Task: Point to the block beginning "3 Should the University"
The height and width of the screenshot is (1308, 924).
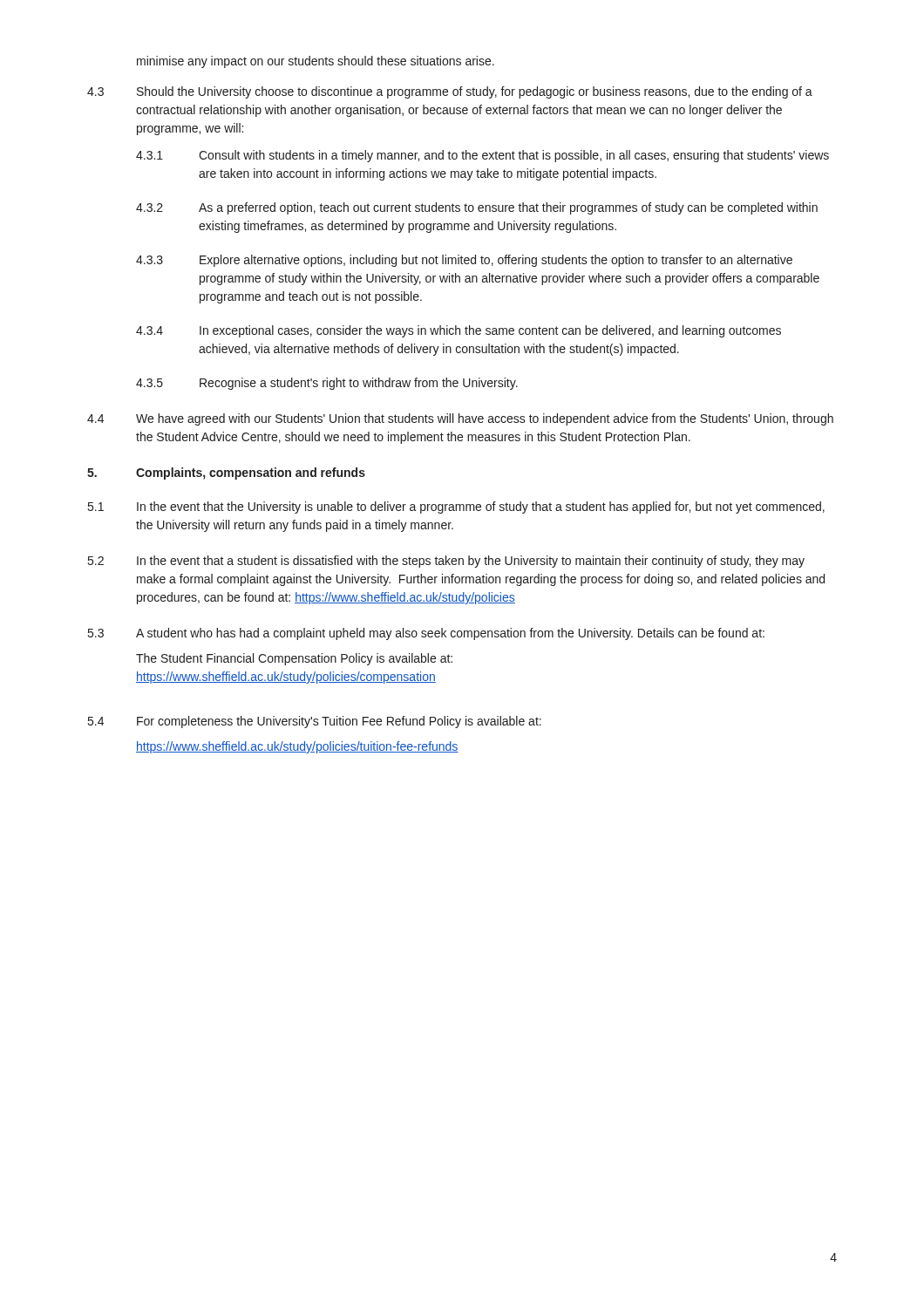Action: [x=462, y=110]
